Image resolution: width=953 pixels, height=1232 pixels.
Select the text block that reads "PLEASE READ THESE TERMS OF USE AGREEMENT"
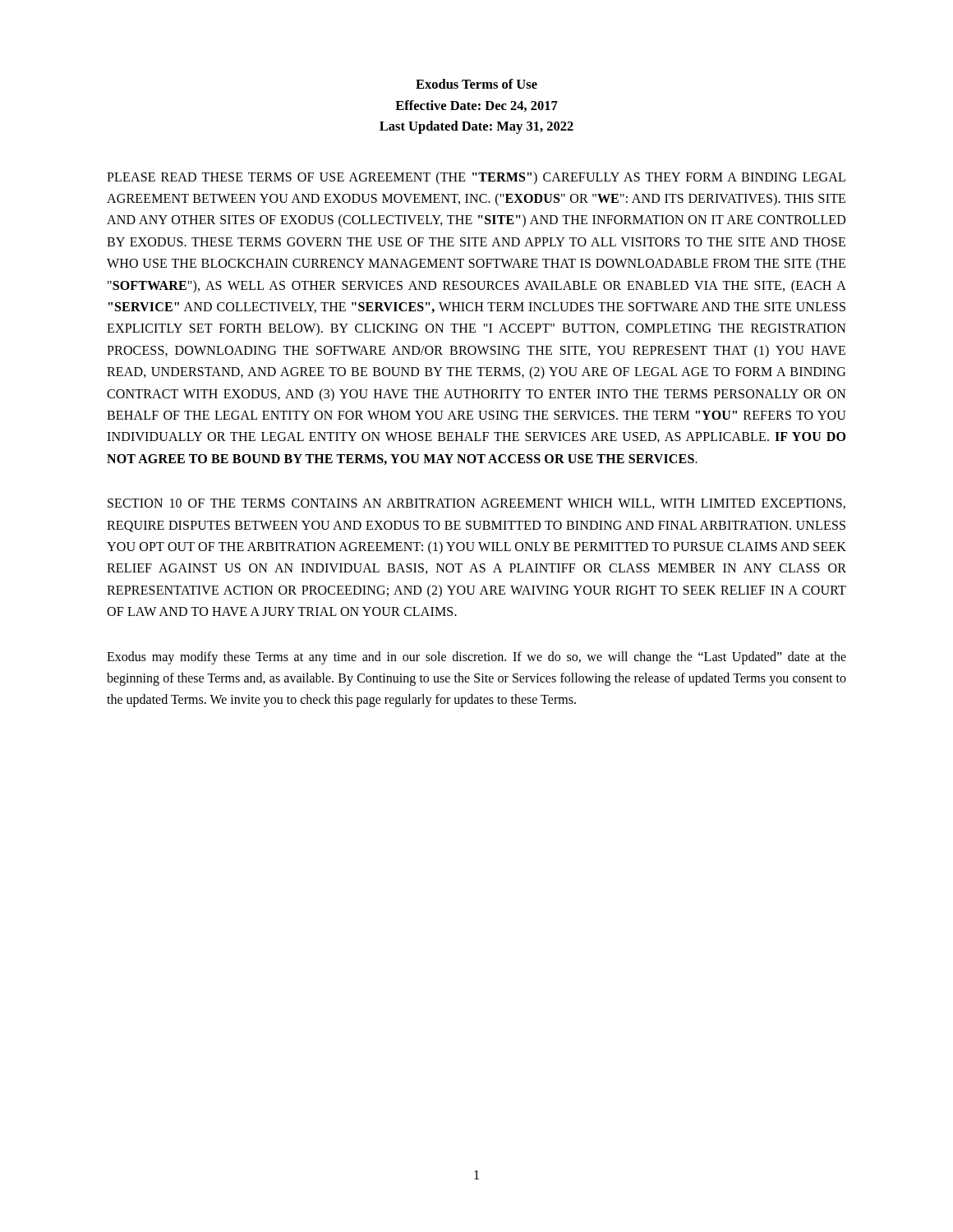476,318
